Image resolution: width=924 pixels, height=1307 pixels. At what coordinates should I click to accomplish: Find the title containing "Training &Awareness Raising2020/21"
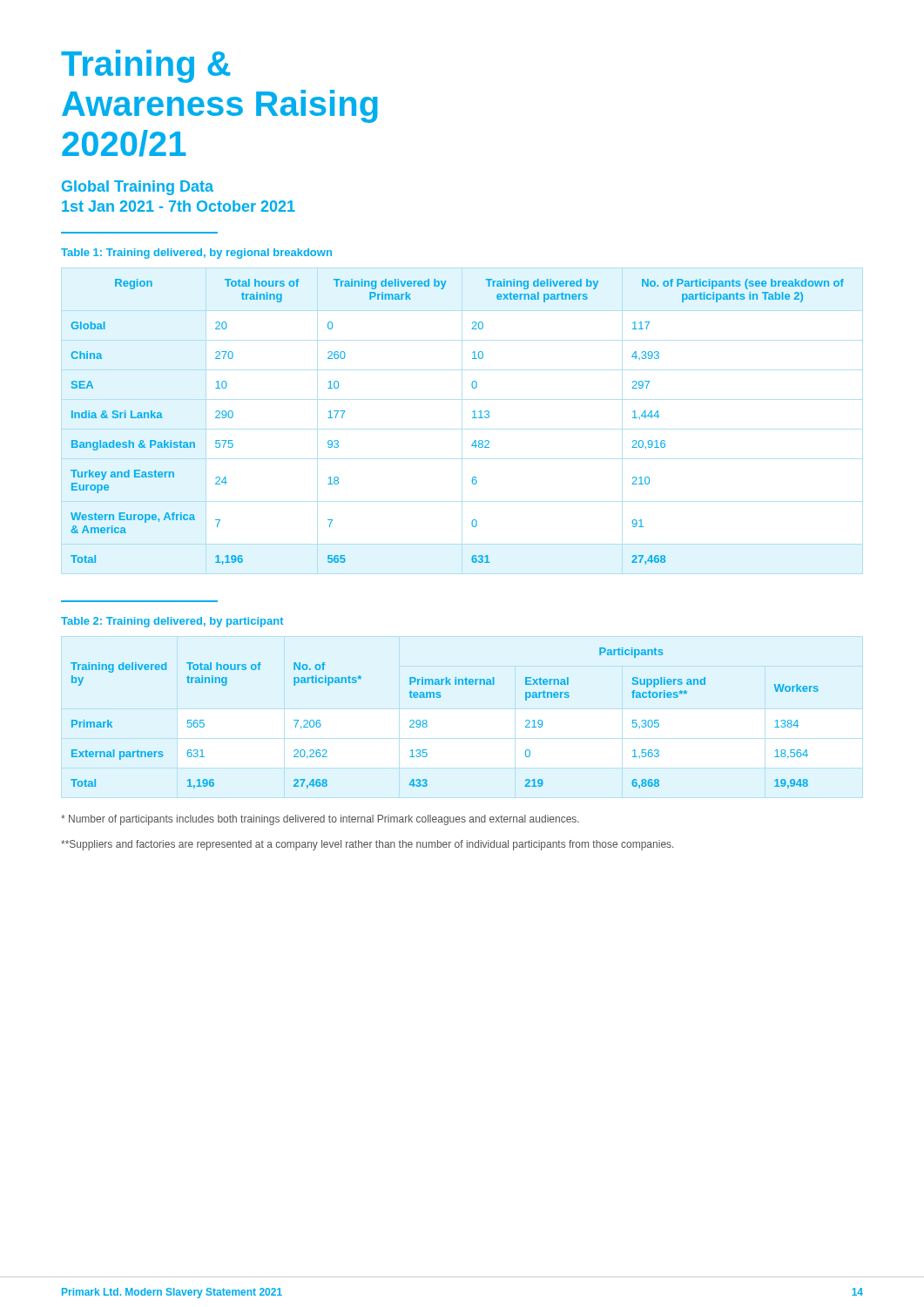click(x=146, y=66)
